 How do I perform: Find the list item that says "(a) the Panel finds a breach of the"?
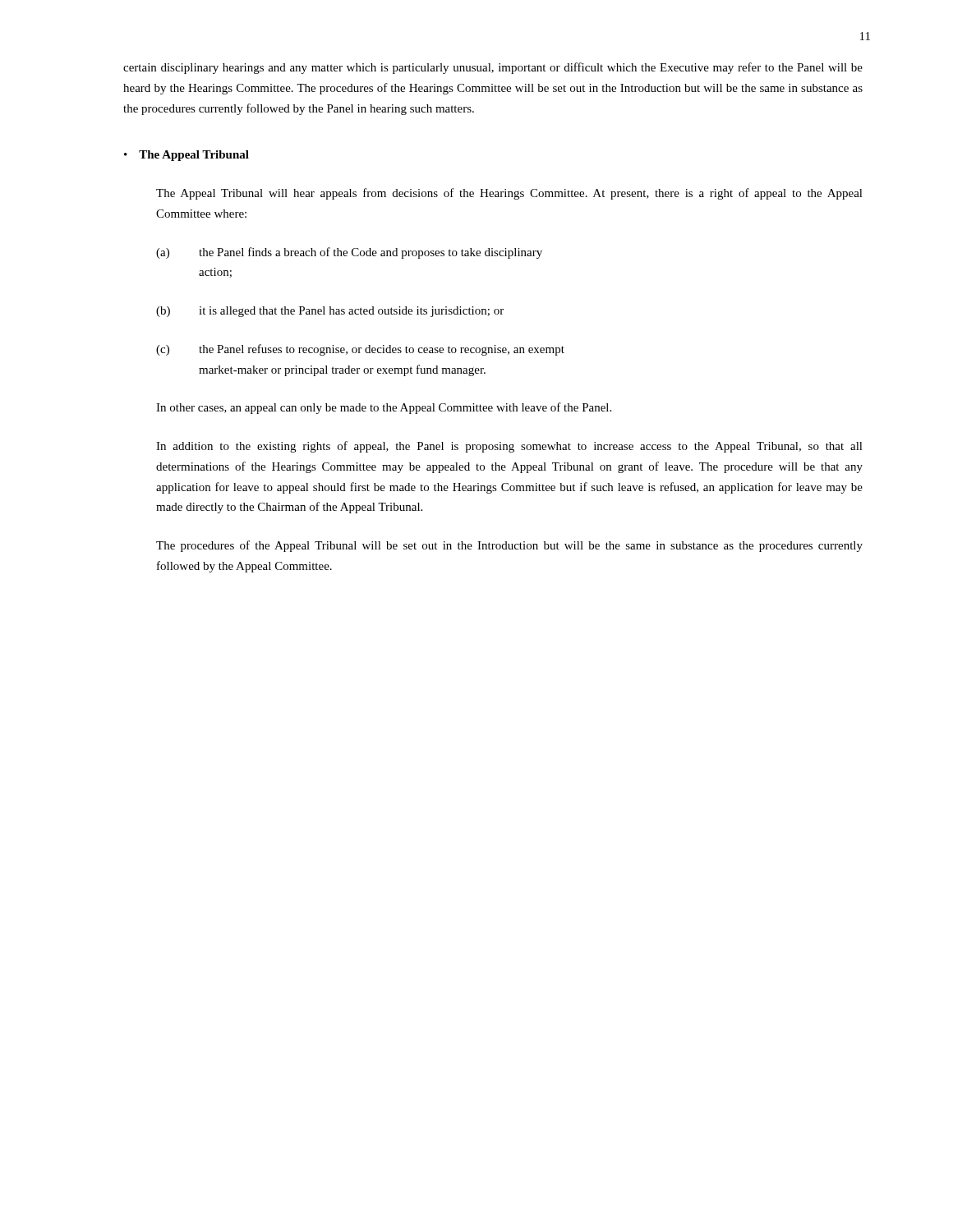click(349, 262)
